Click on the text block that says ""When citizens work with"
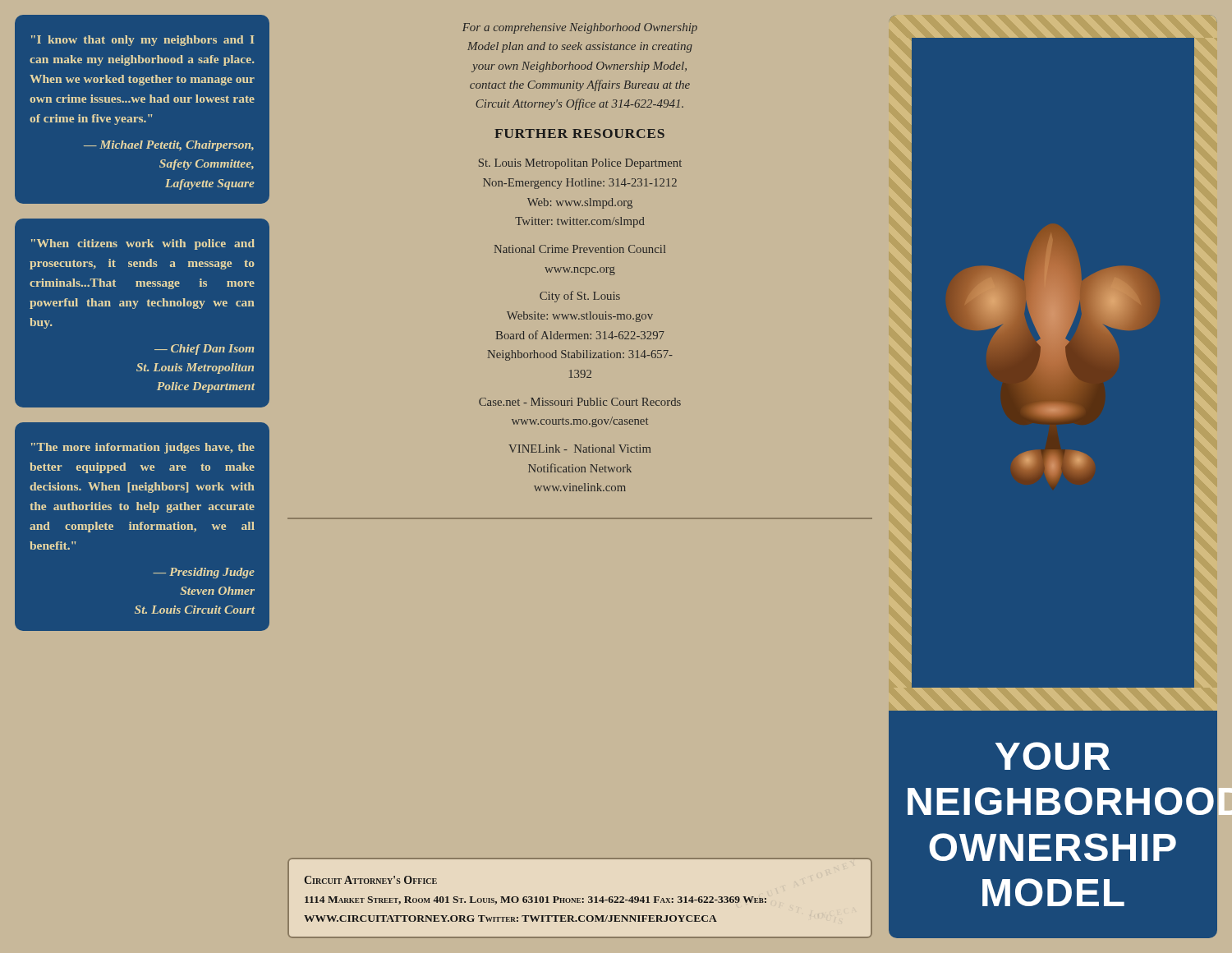This screenshot has width=1232, height=953. 142,314
